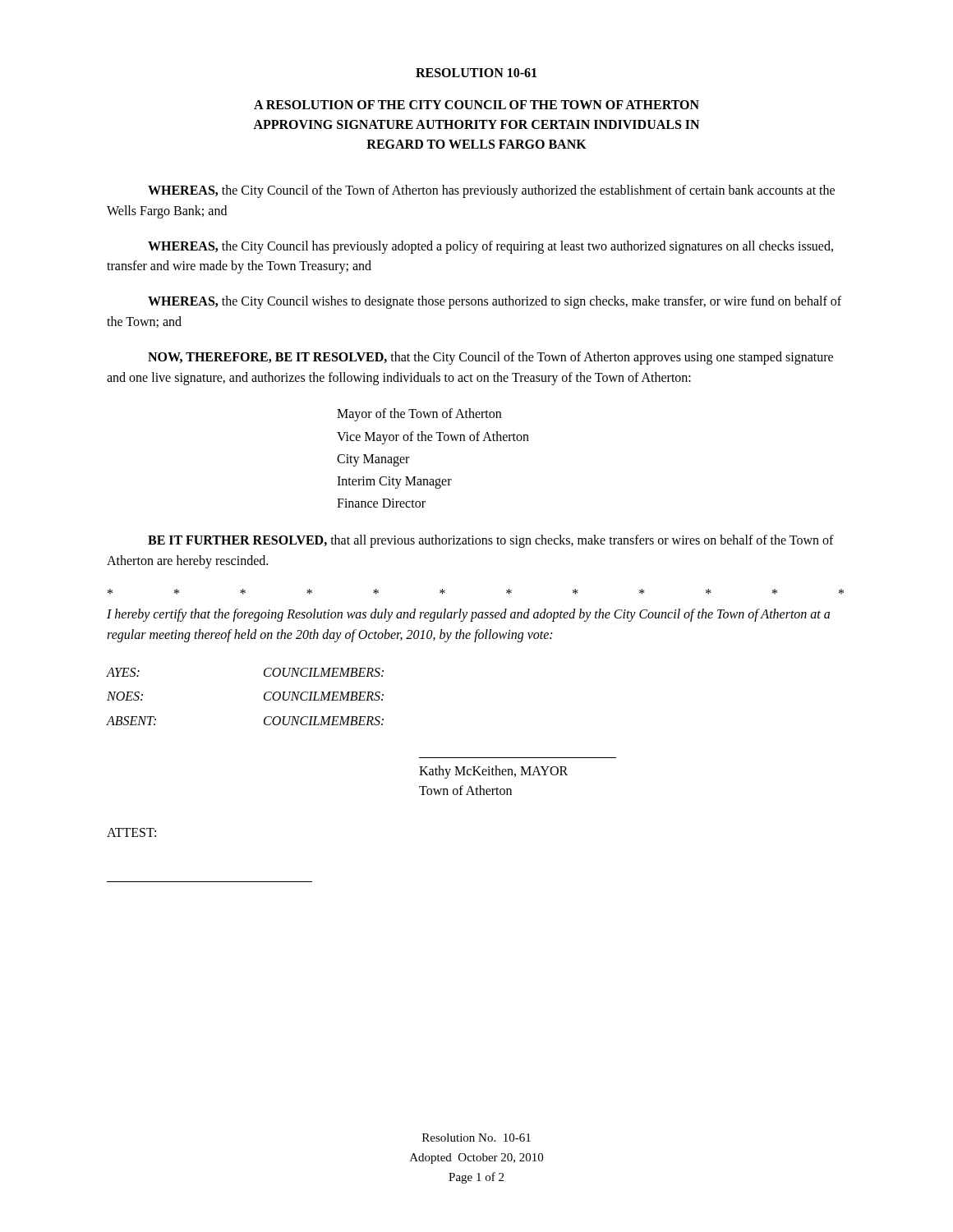Navigate to the block starting "WHEREAS, the City Council of the Town of"
The width and height of the screenshot is (953, 1232).
[471, 200]
